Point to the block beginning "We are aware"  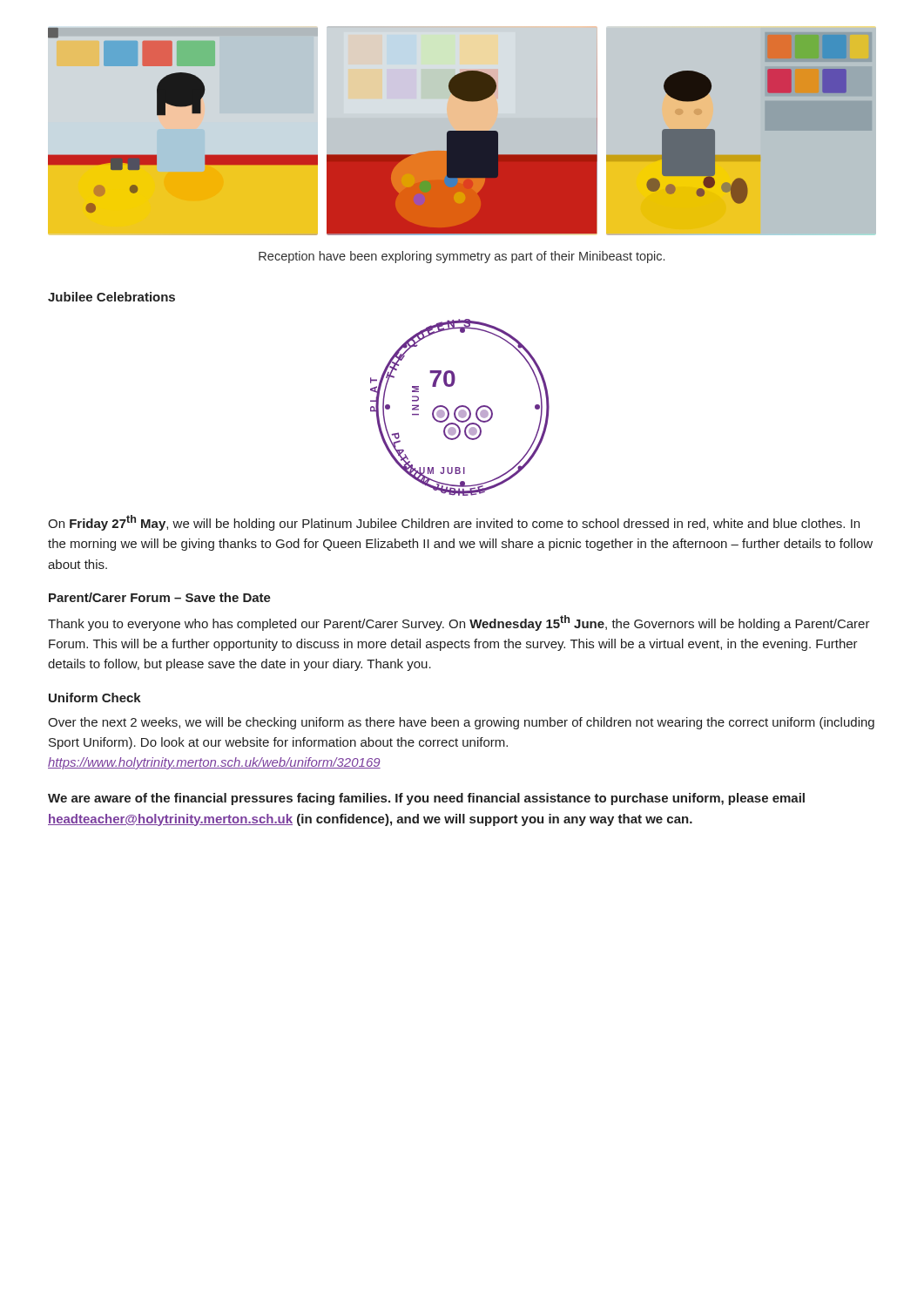pos(427,808)
